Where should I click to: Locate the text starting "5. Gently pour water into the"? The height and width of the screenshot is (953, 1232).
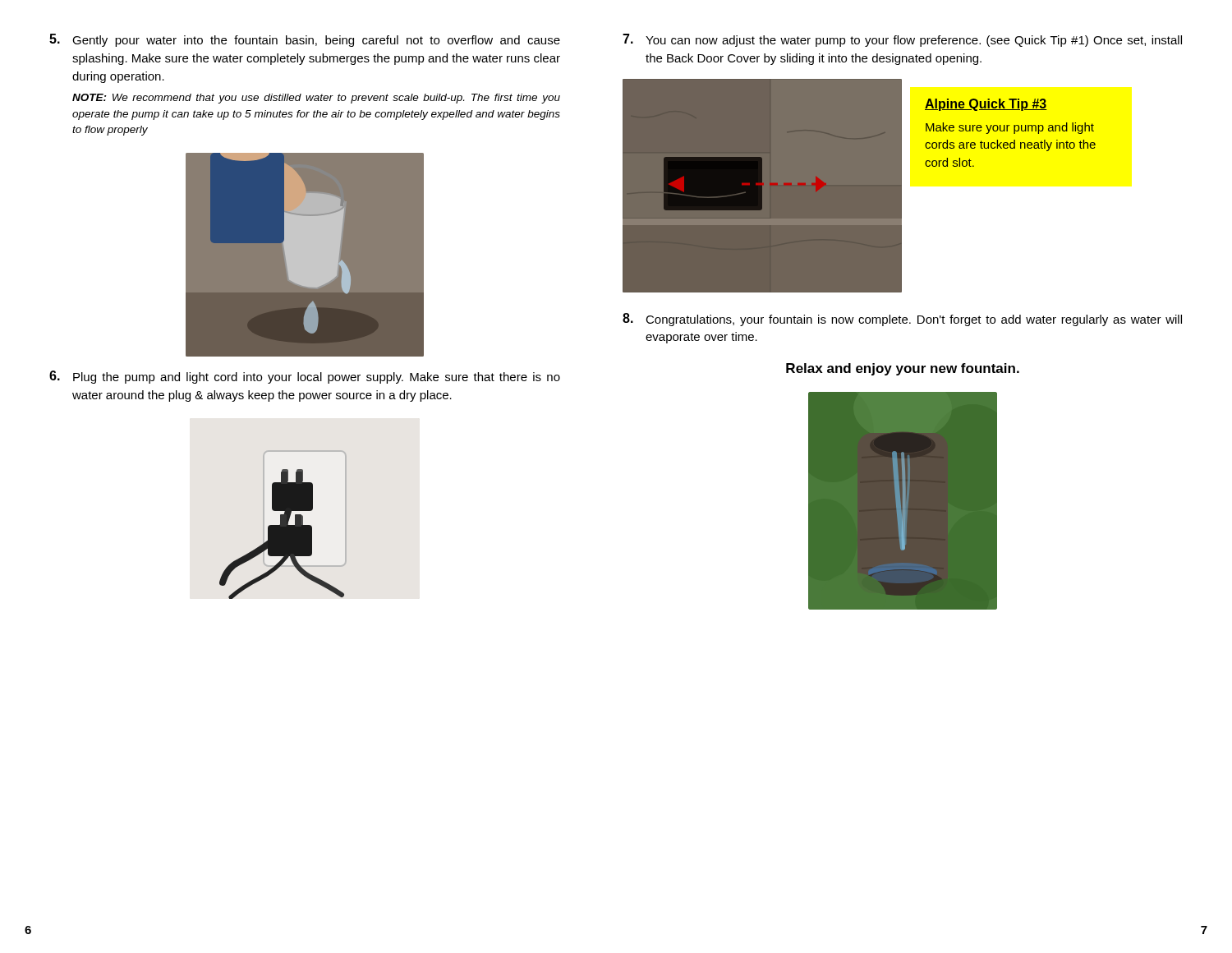[x=305, y=58]
